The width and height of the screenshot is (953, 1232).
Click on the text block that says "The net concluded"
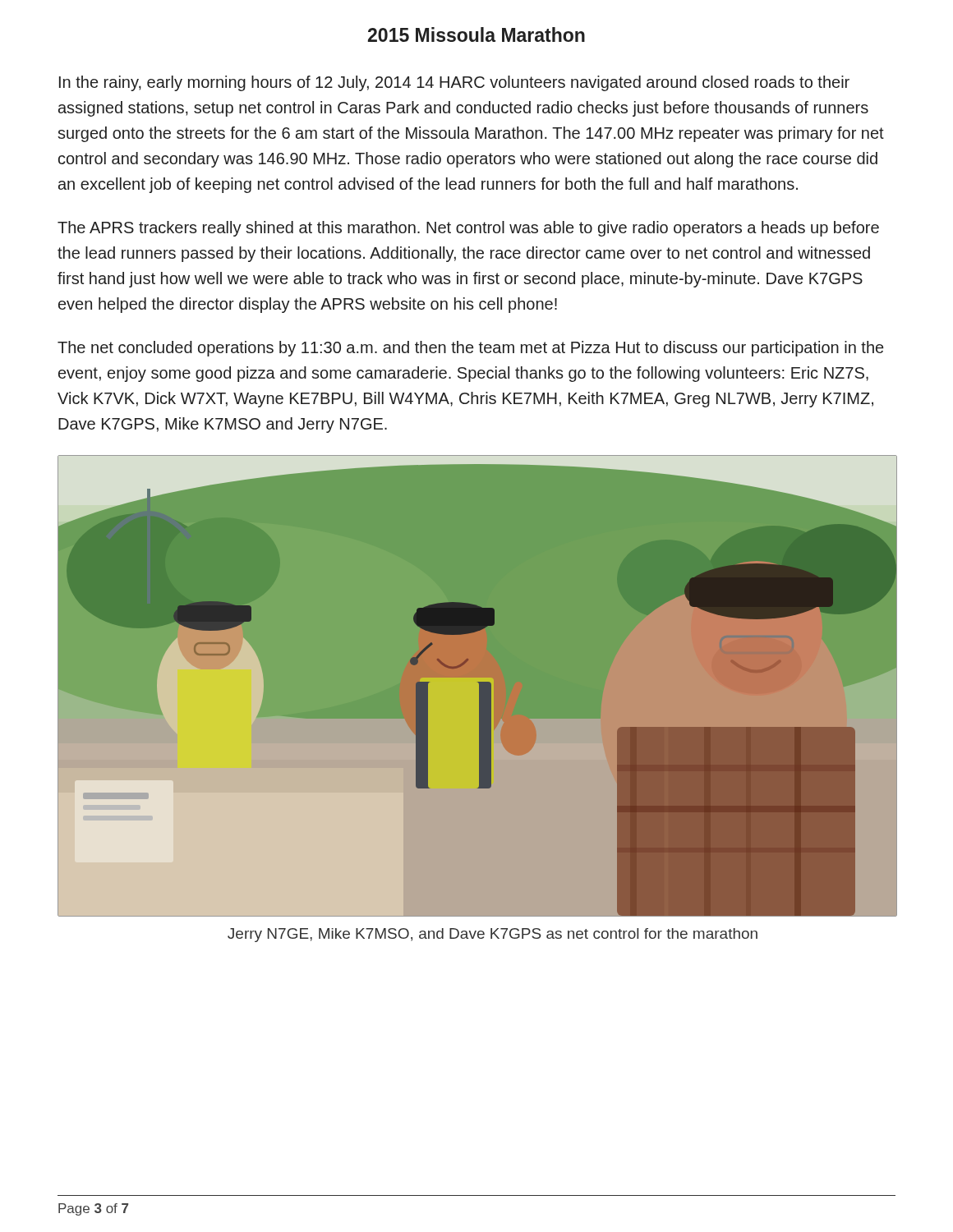[471, 386]
